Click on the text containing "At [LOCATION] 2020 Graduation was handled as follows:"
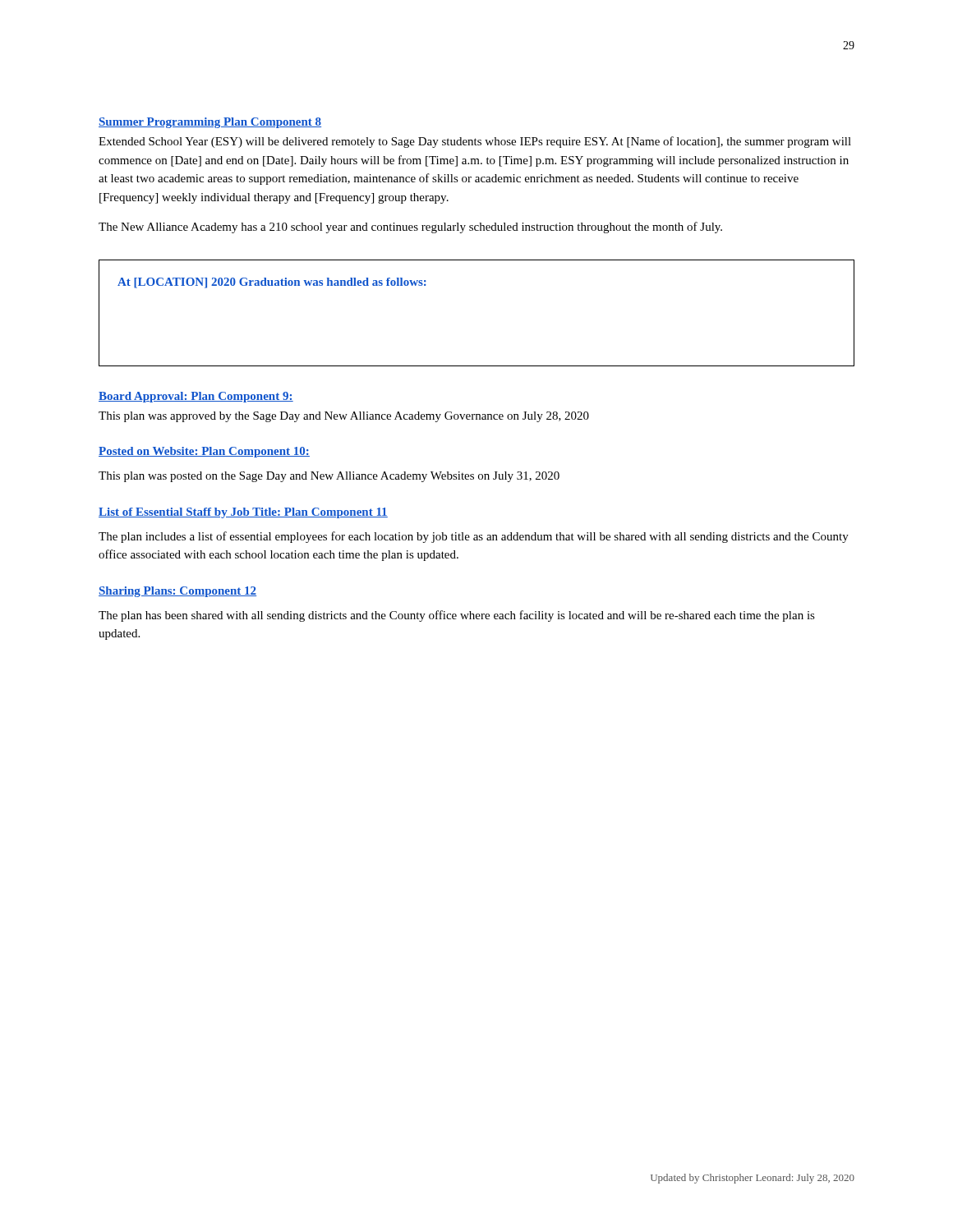This screenshot has height=1232, width=953. point(272,281)
